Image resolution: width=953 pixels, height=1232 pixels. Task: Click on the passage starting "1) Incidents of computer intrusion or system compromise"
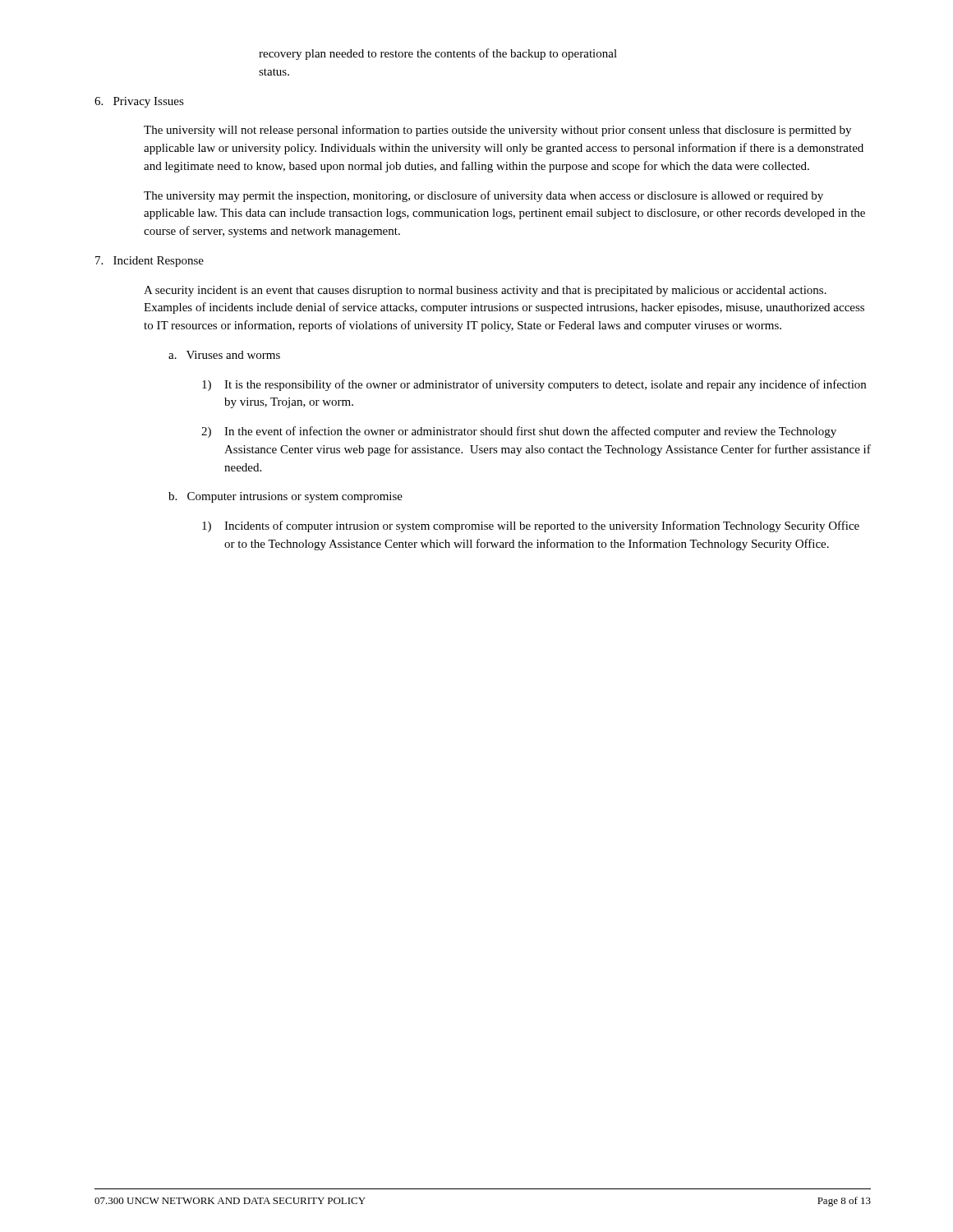(x=536, y=535)
